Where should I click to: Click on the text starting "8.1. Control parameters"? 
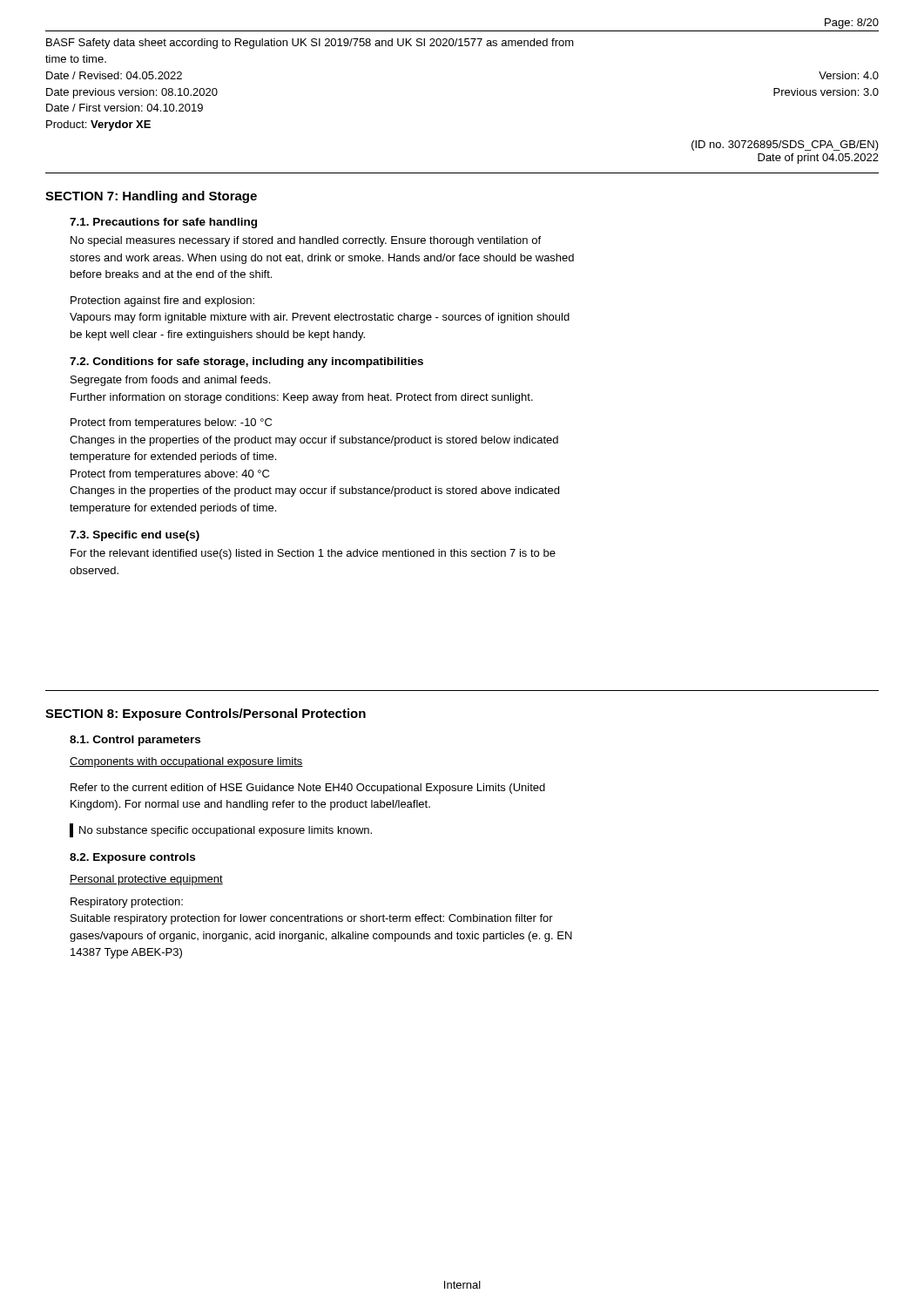[x=135, y=739]
